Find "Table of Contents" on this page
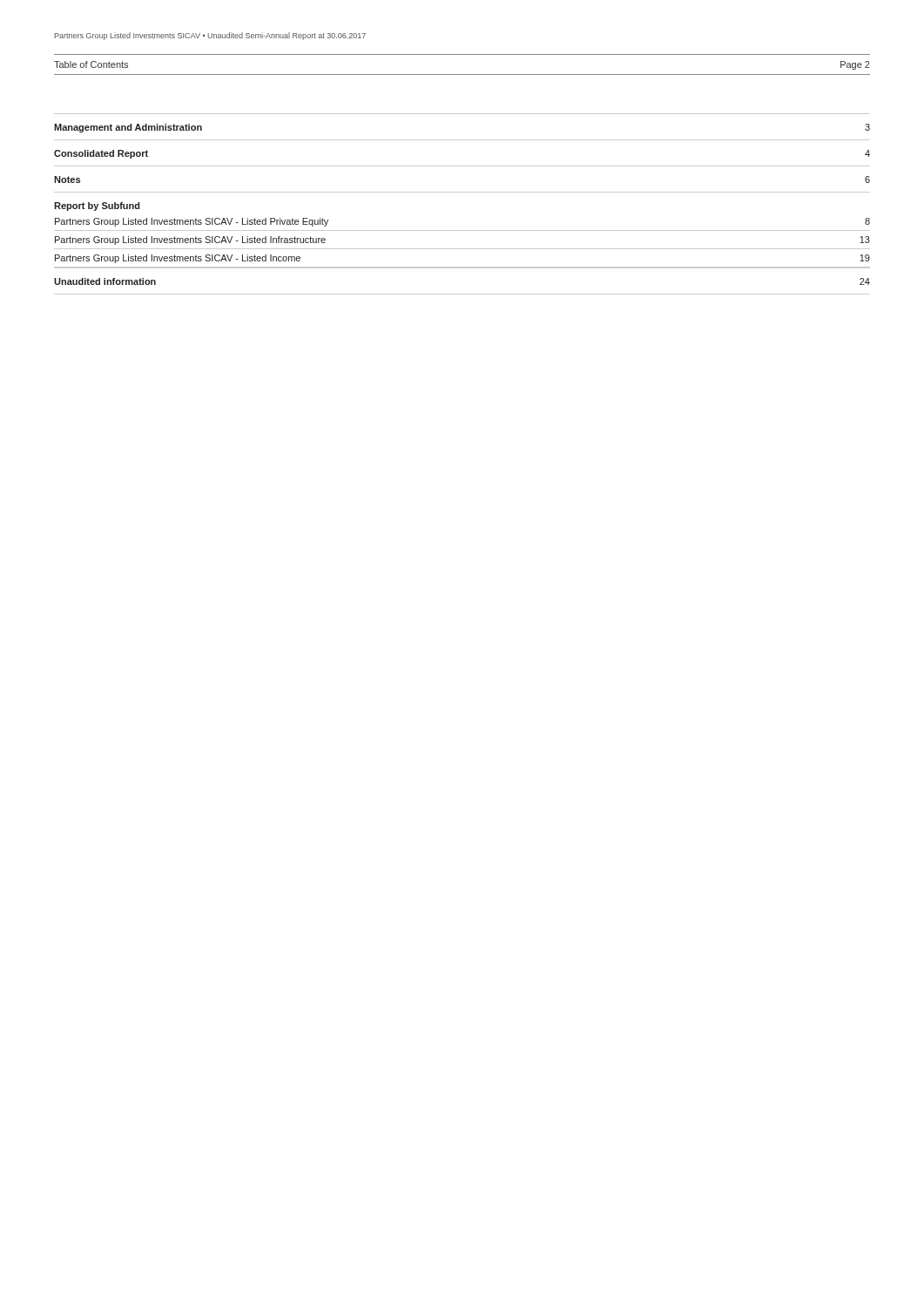Image resolution: width=924 pixels, height=1307 pixels. [x=91, y=64]
